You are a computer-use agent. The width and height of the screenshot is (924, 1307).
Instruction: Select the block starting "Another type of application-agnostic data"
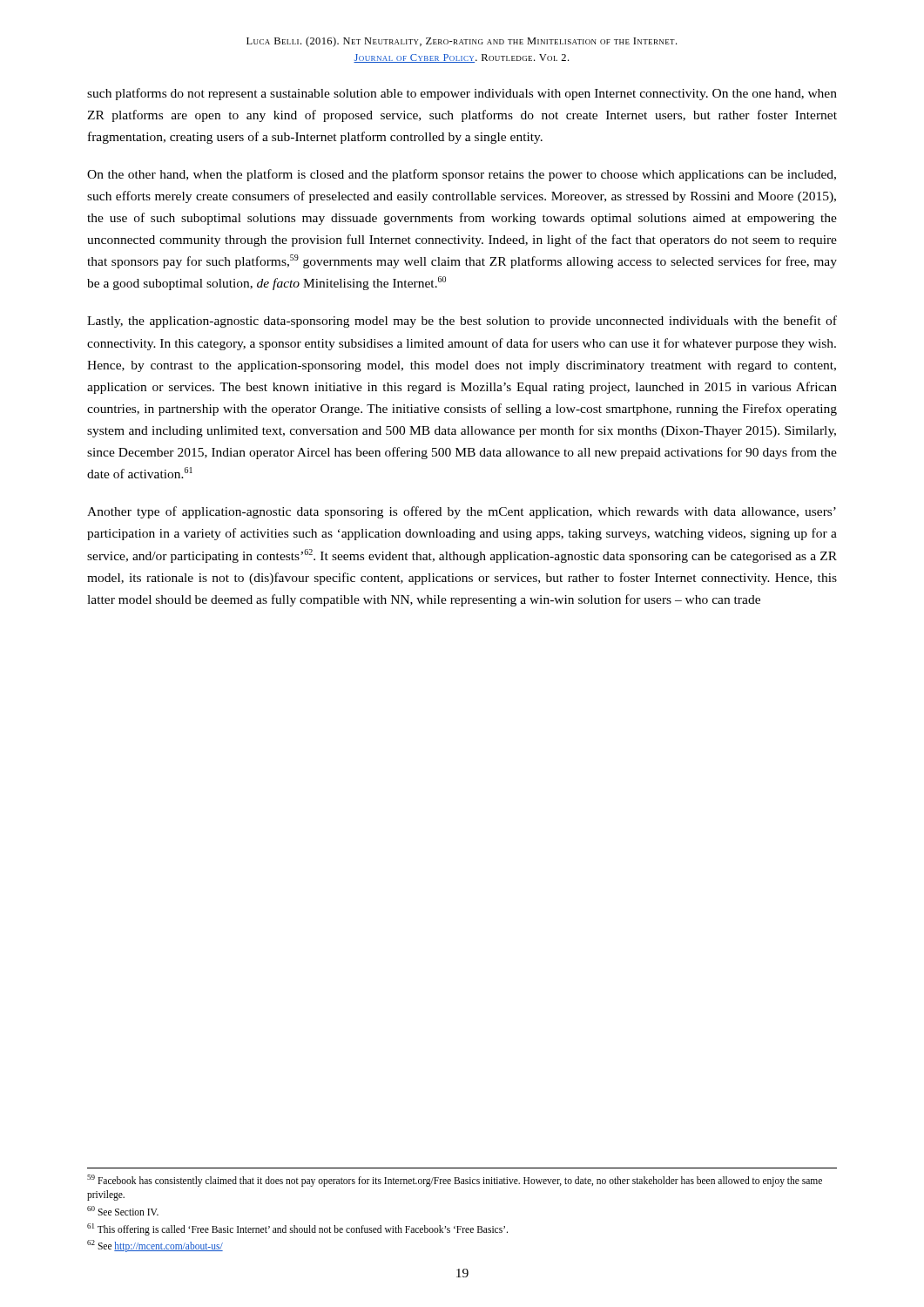(x=462, y=555)
